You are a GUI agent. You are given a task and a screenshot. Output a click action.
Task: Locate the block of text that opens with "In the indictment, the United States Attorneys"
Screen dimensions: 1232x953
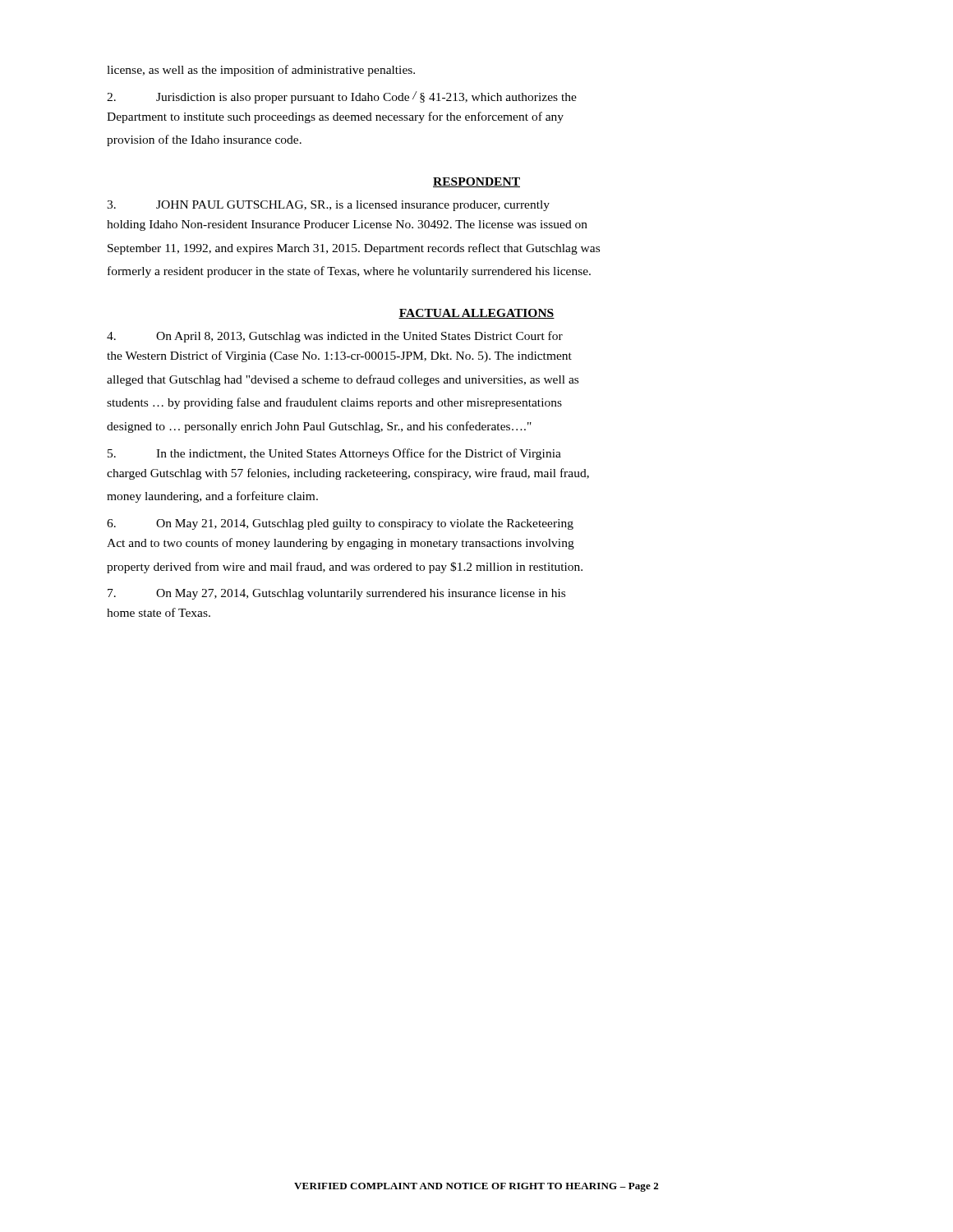476,477
